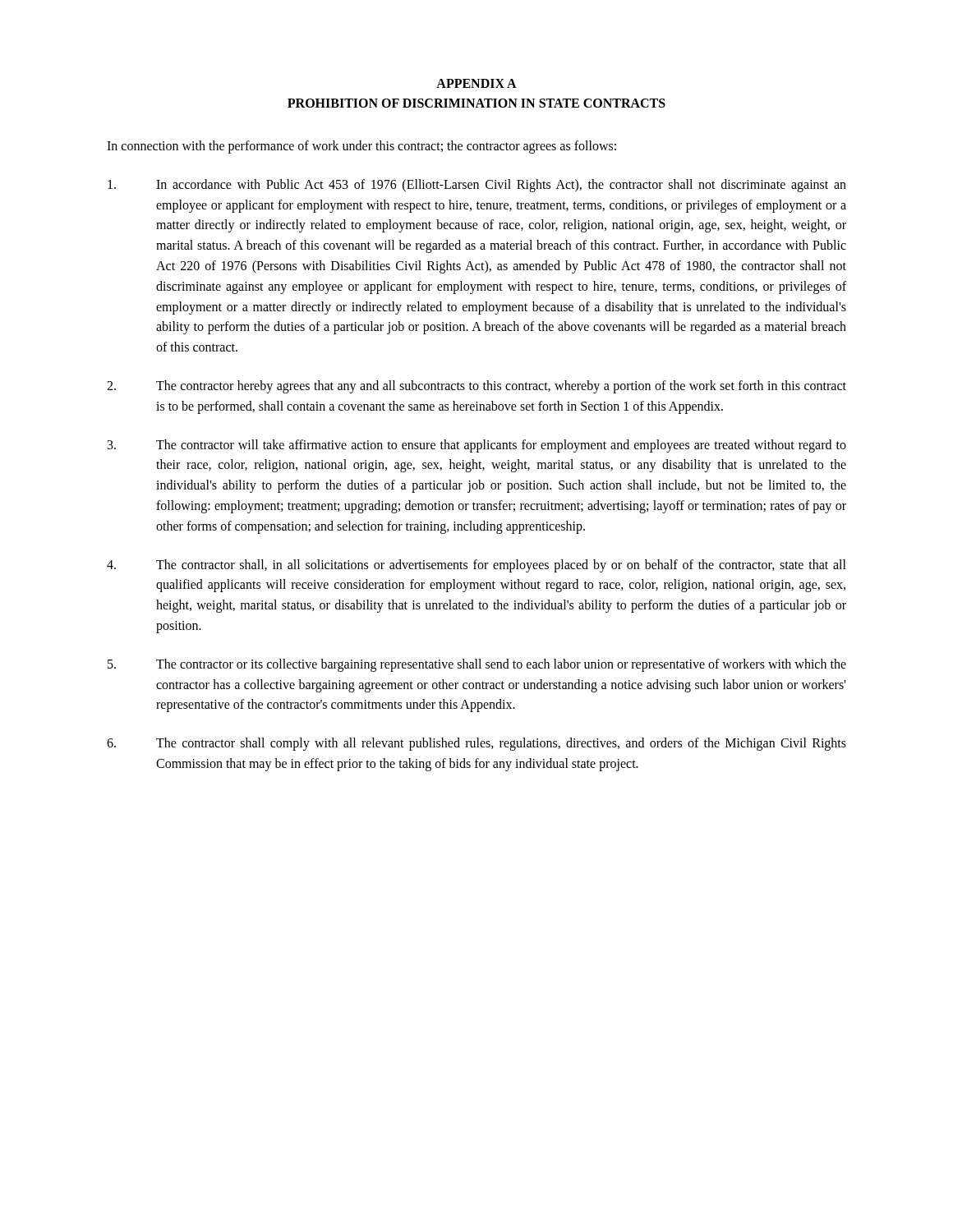The width and height of the screenshot is (953, 1232).
Task: Find the list item that says "2. The contractor hereby agrees that any and"
Action: click(x=476, y=397)
